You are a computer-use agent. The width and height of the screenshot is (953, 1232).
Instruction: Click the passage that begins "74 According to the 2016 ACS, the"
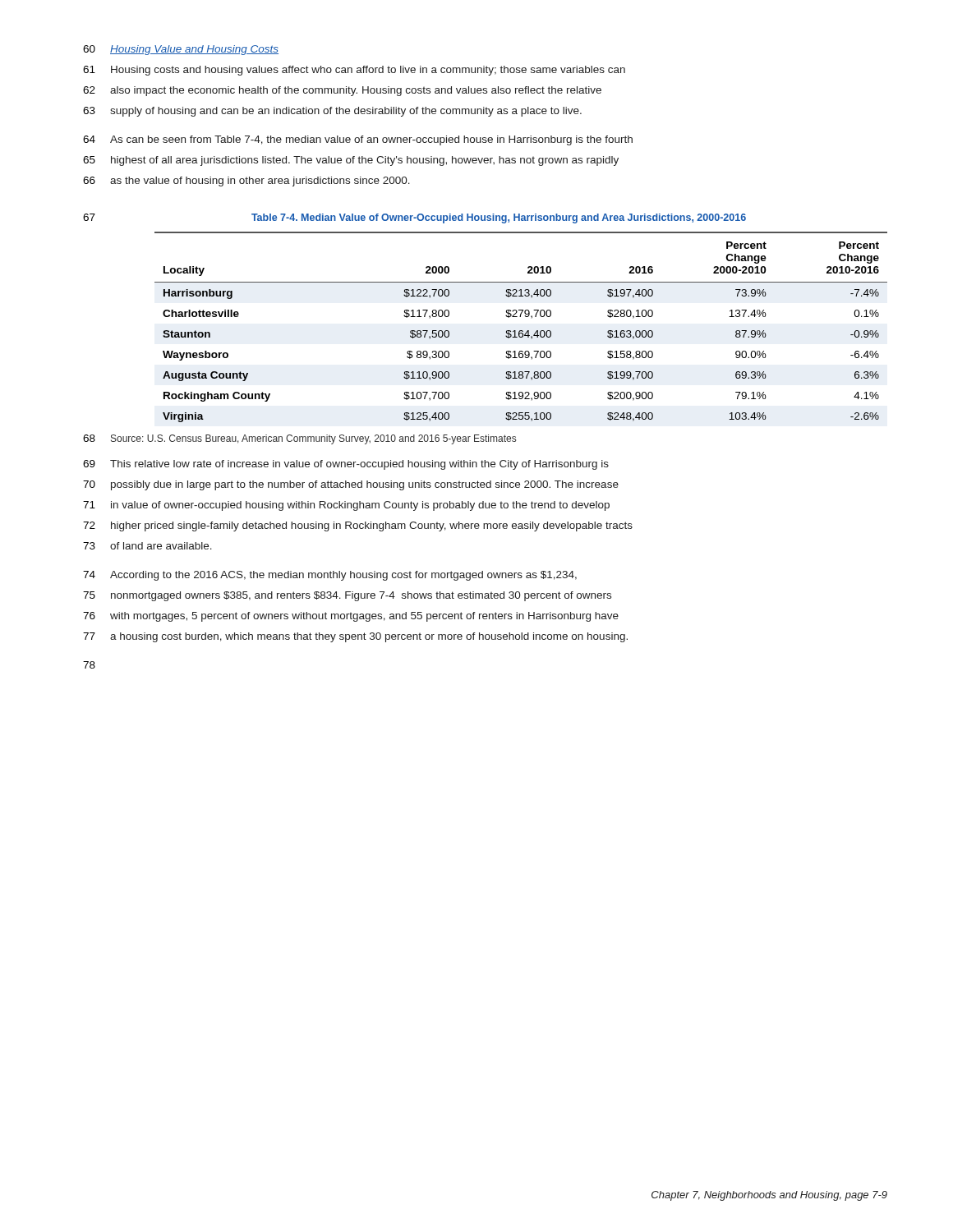(322, 575)
